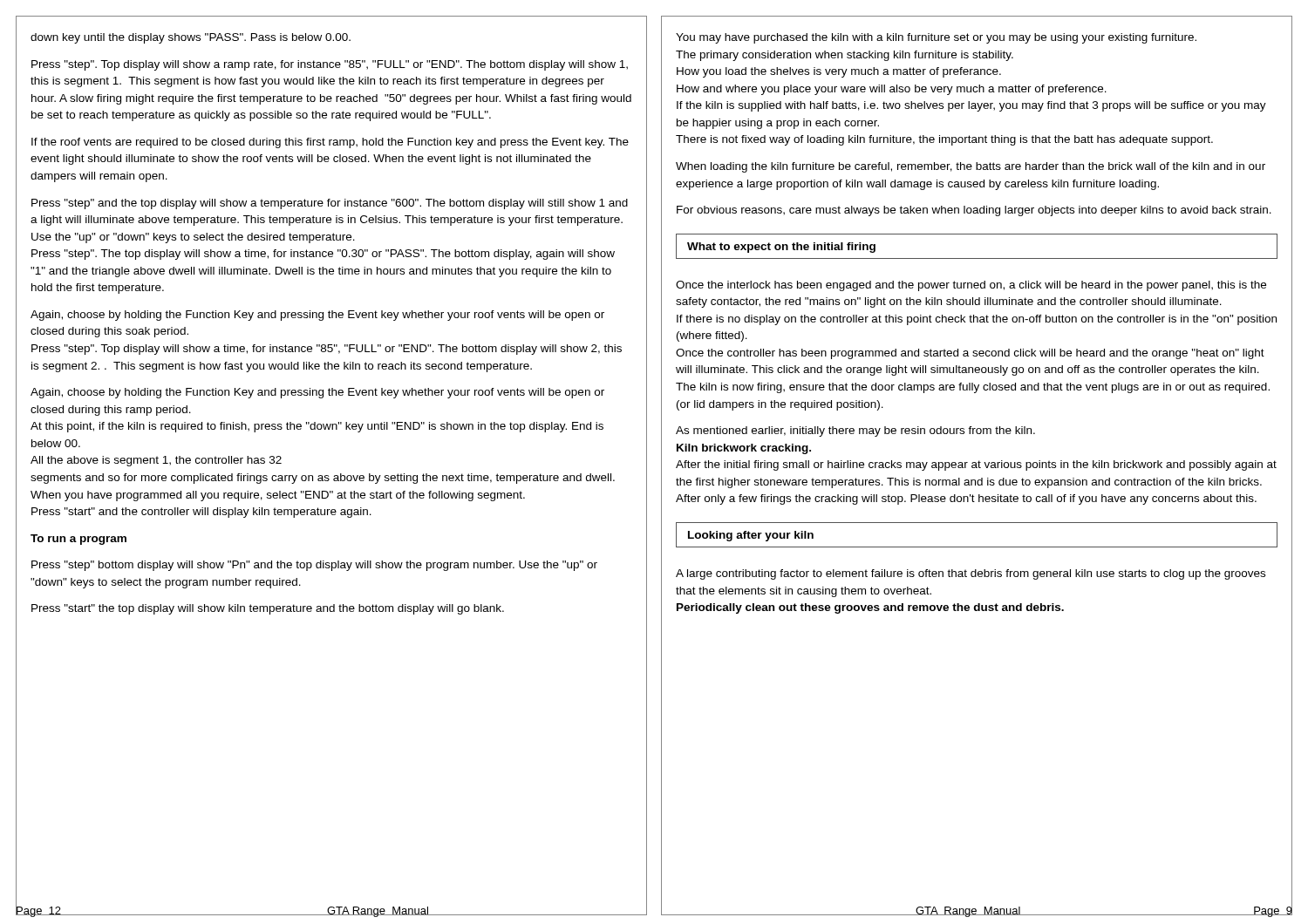
Task: Select the text block that says "down key until the display shows"
Action: (x=191, y=37)
